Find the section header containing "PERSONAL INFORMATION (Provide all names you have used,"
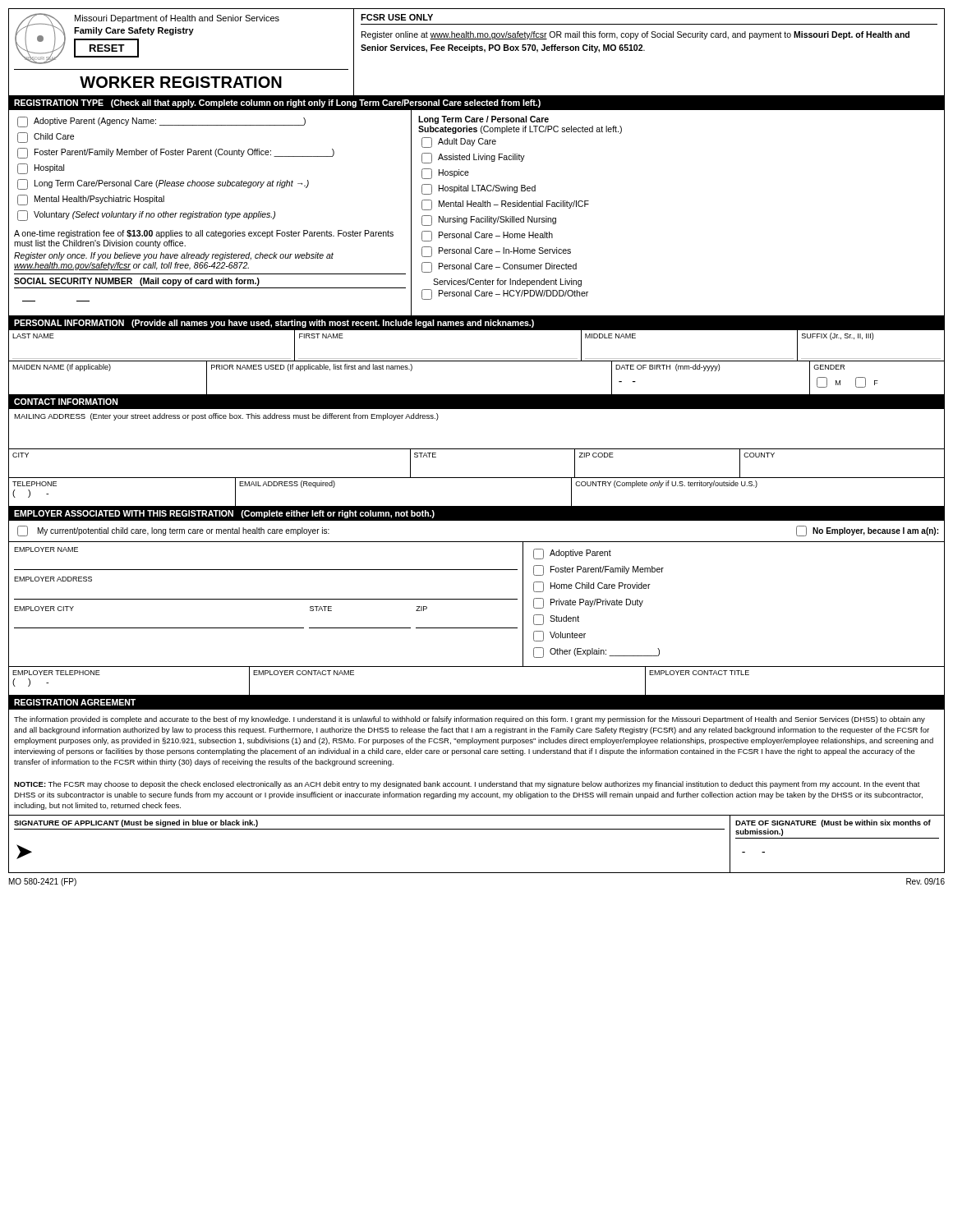 (274, 323)
